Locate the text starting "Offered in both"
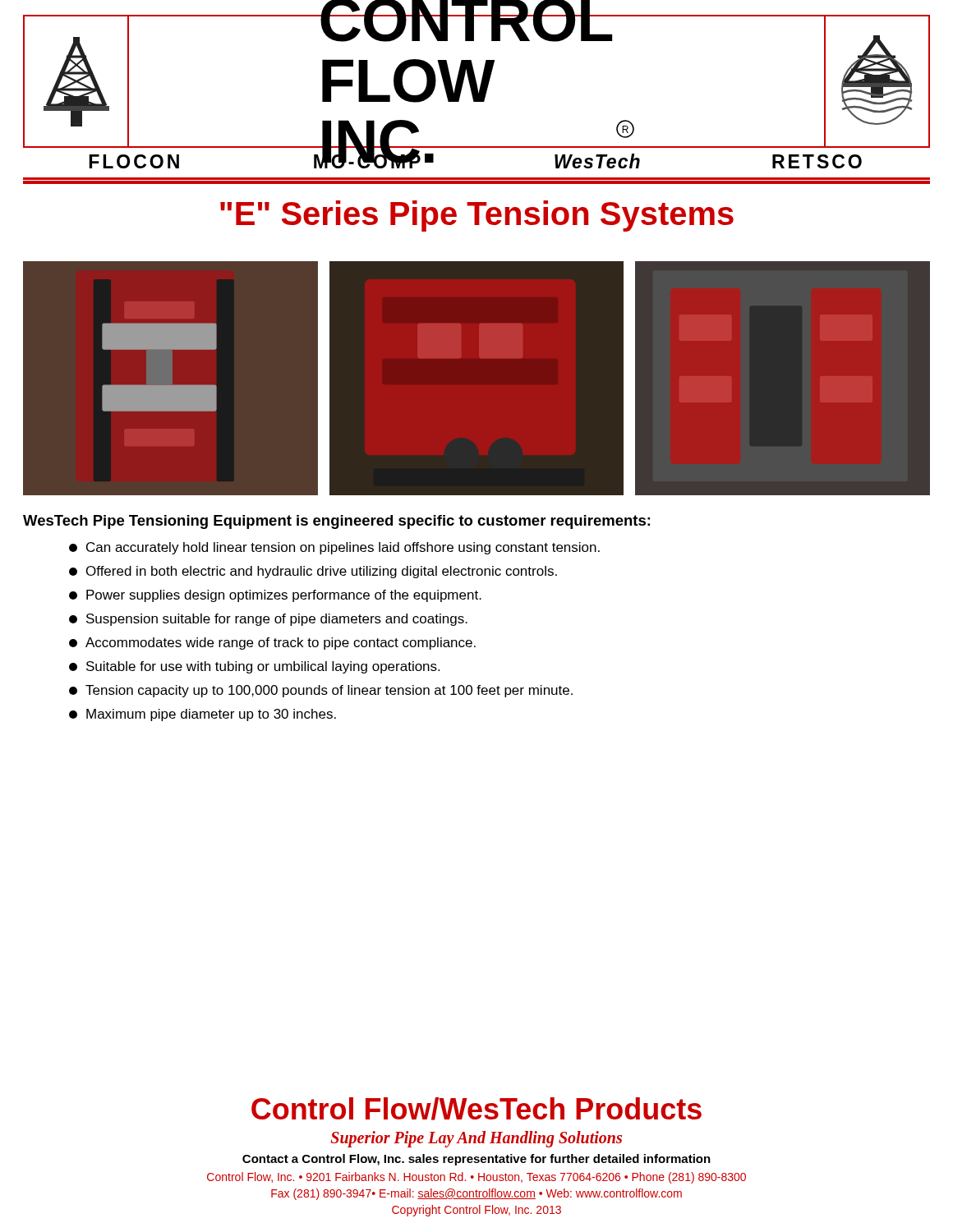The width and height of the screenshot is (953, 1232). pyautogui.click(x=313, y=572)
